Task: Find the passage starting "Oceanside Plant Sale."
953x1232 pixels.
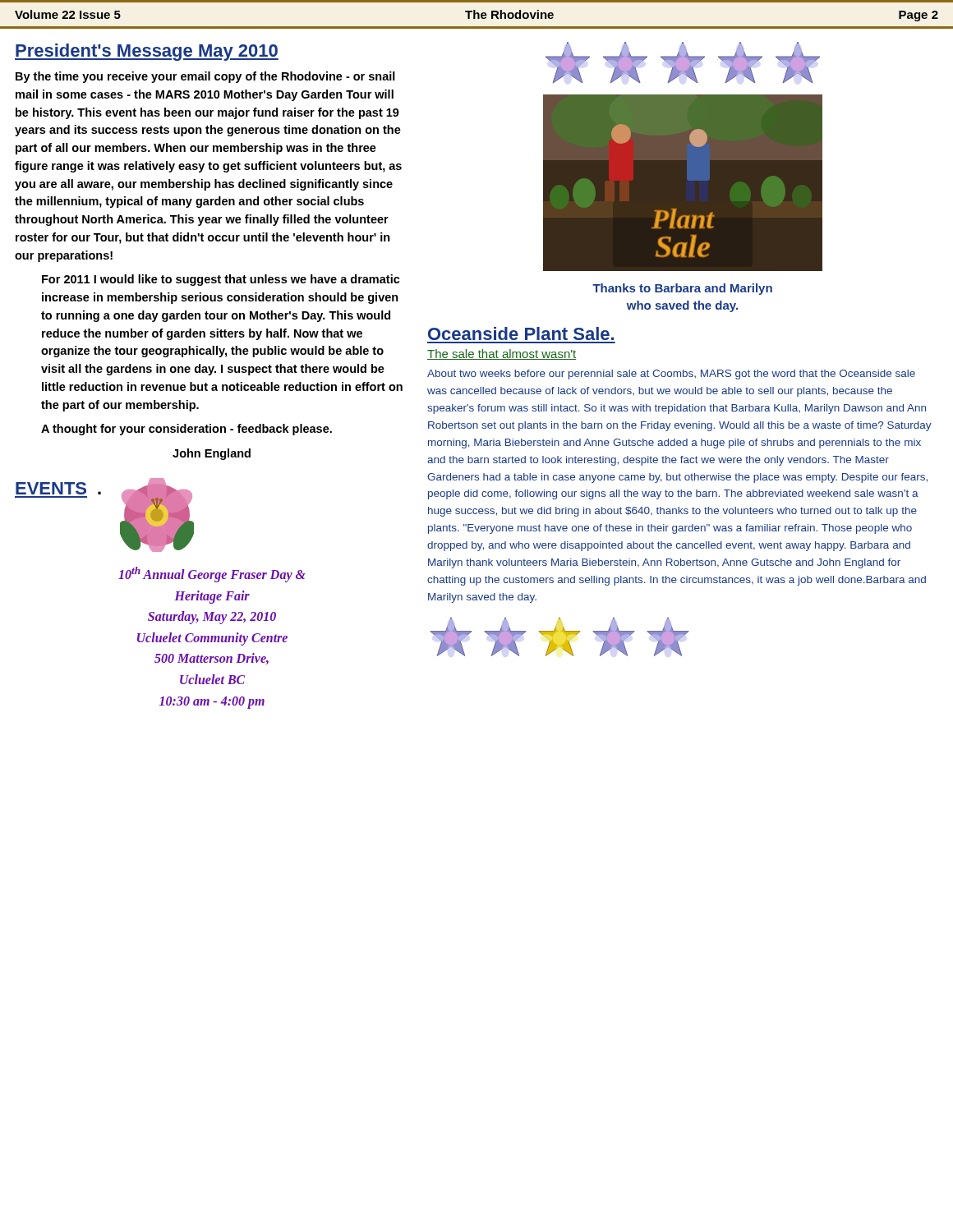Action: (521, 334)
